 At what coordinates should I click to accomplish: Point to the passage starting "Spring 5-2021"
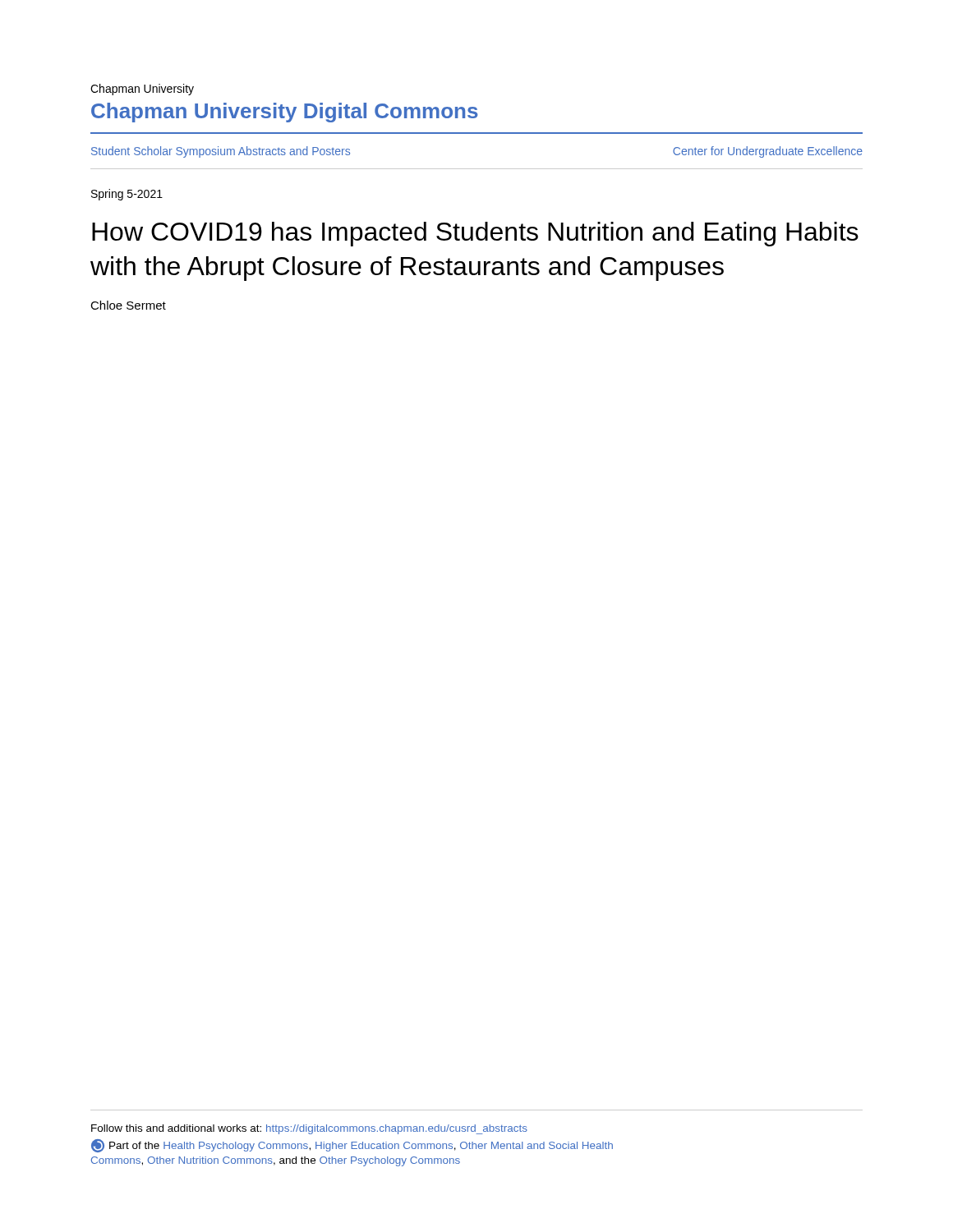tap(126, 194)
